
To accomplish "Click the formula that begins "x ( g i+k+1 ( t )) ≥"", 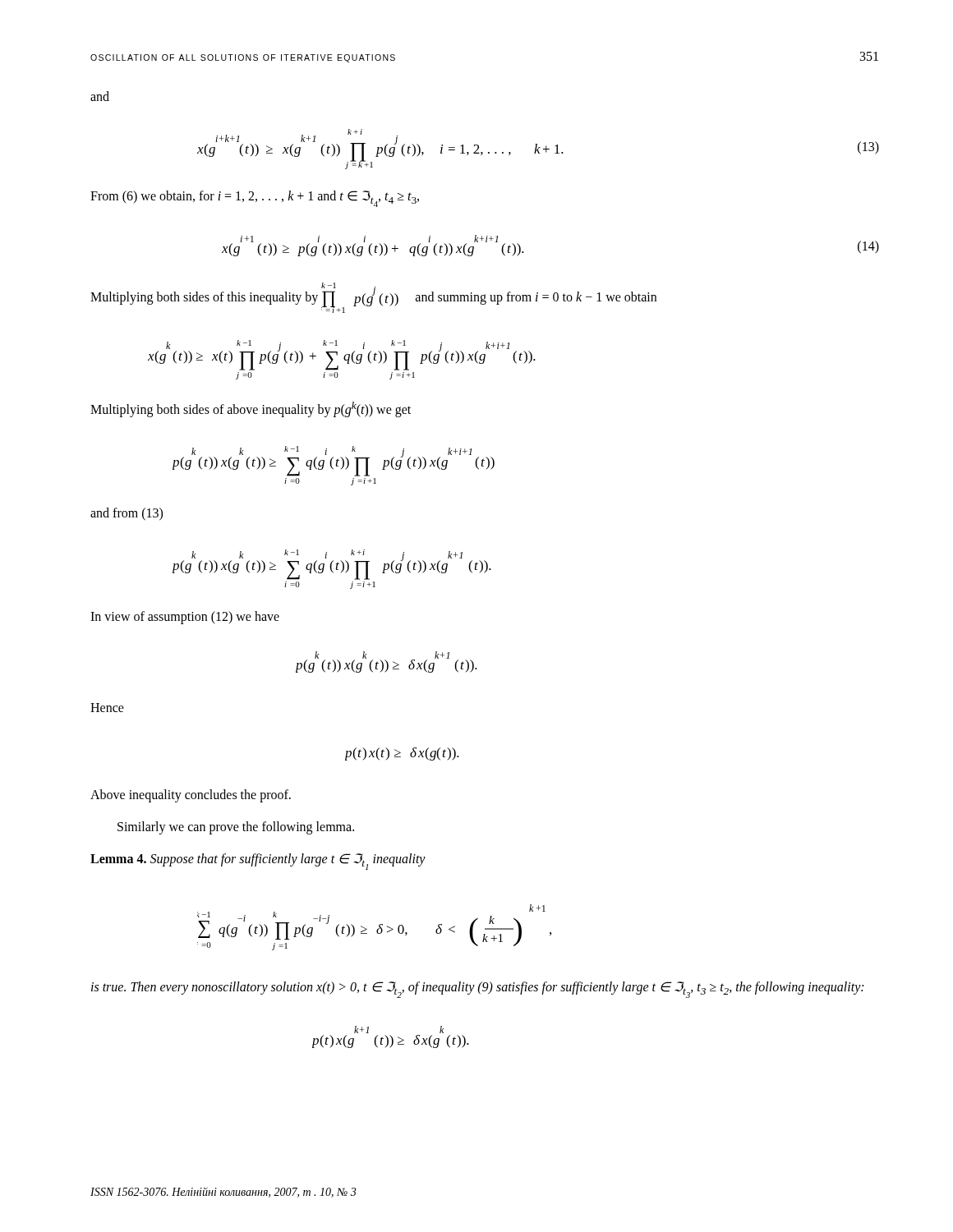I will [x=538, y=147].
